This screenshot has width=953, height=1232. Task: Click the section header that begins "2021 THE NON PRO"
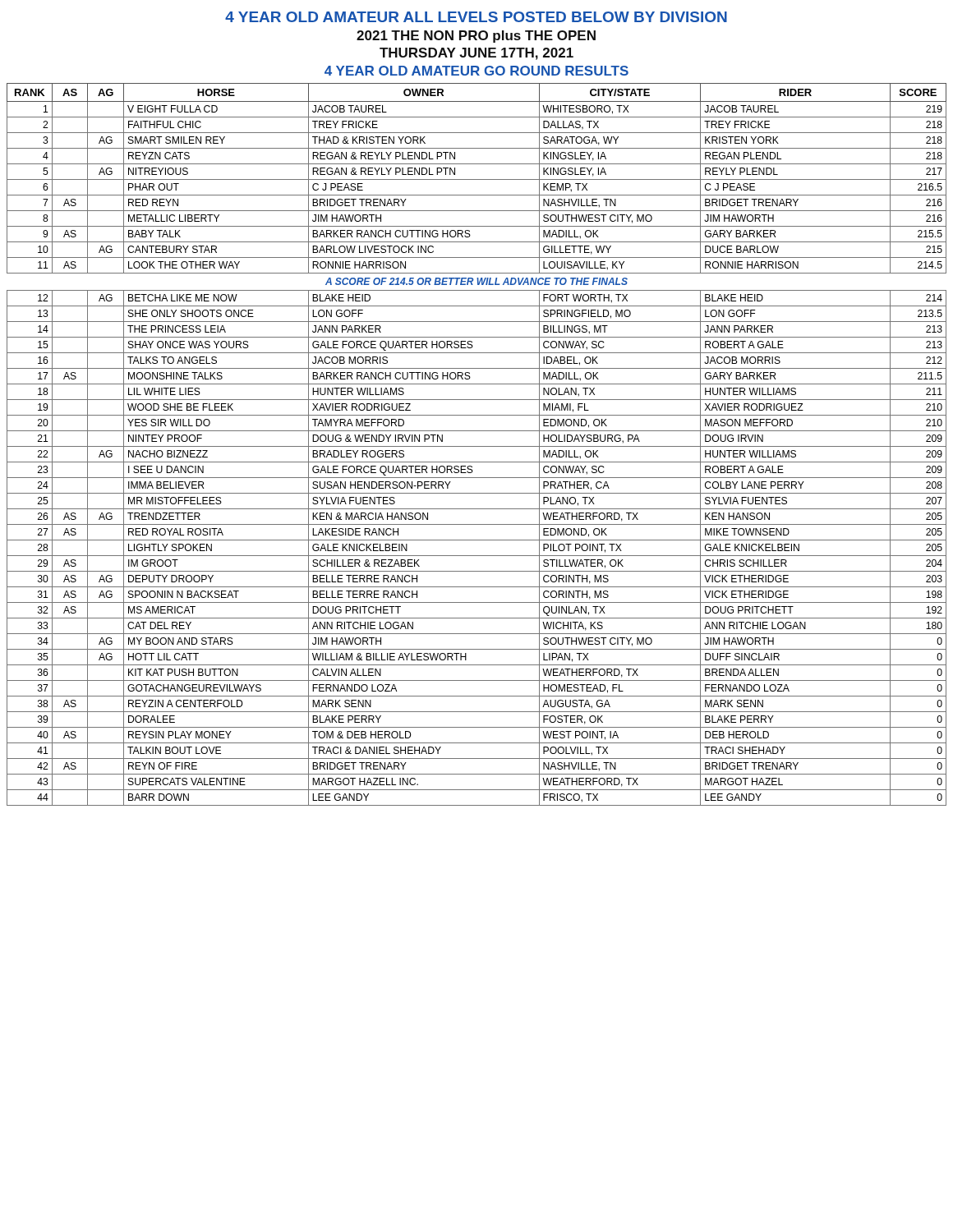click(476, 36)
